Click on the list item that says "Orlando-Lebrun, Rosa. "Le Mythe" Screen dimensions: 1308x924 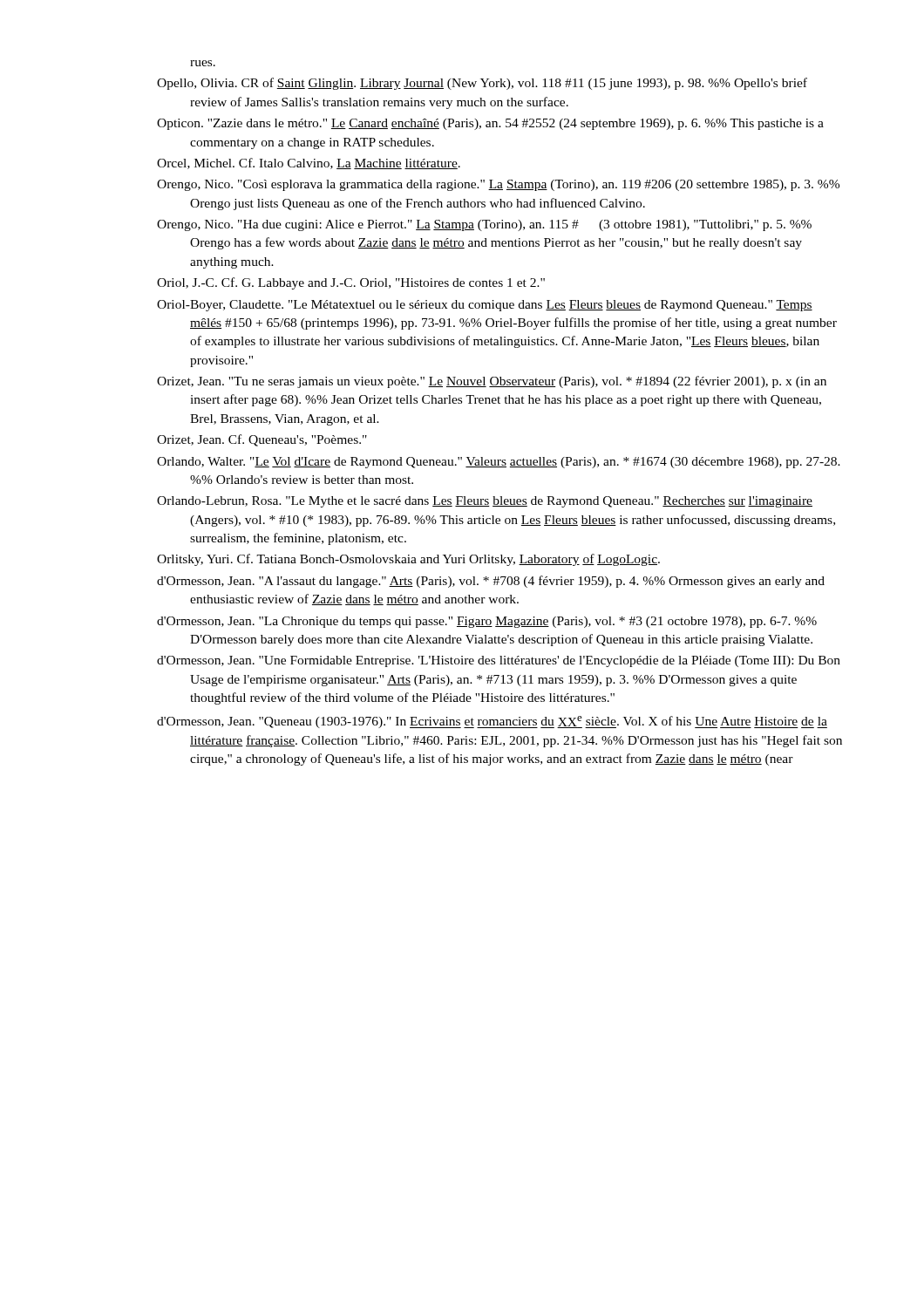coord(513,519)
